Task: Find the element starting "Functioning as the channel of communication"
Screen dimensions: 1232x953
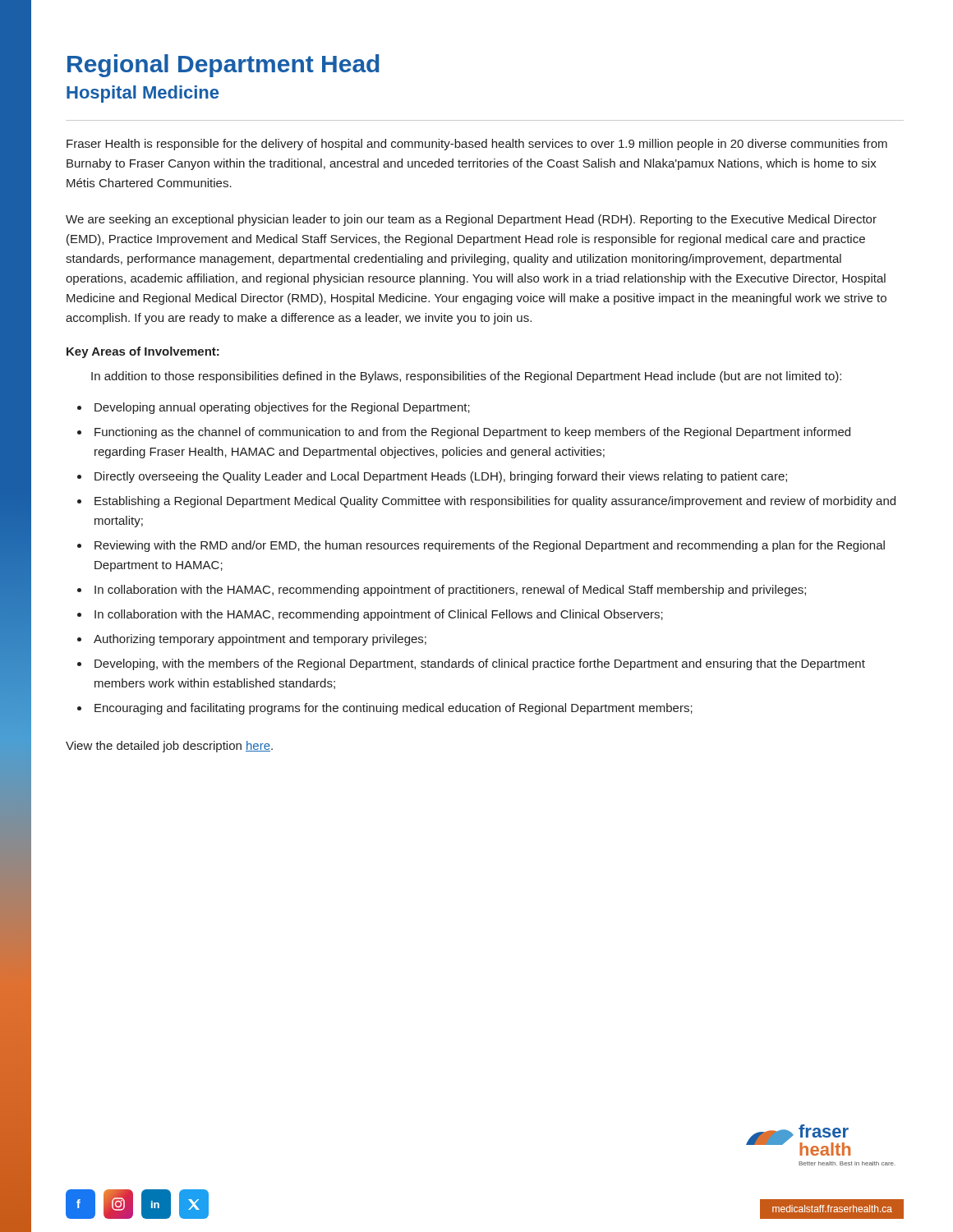Action: coord(472,442)
